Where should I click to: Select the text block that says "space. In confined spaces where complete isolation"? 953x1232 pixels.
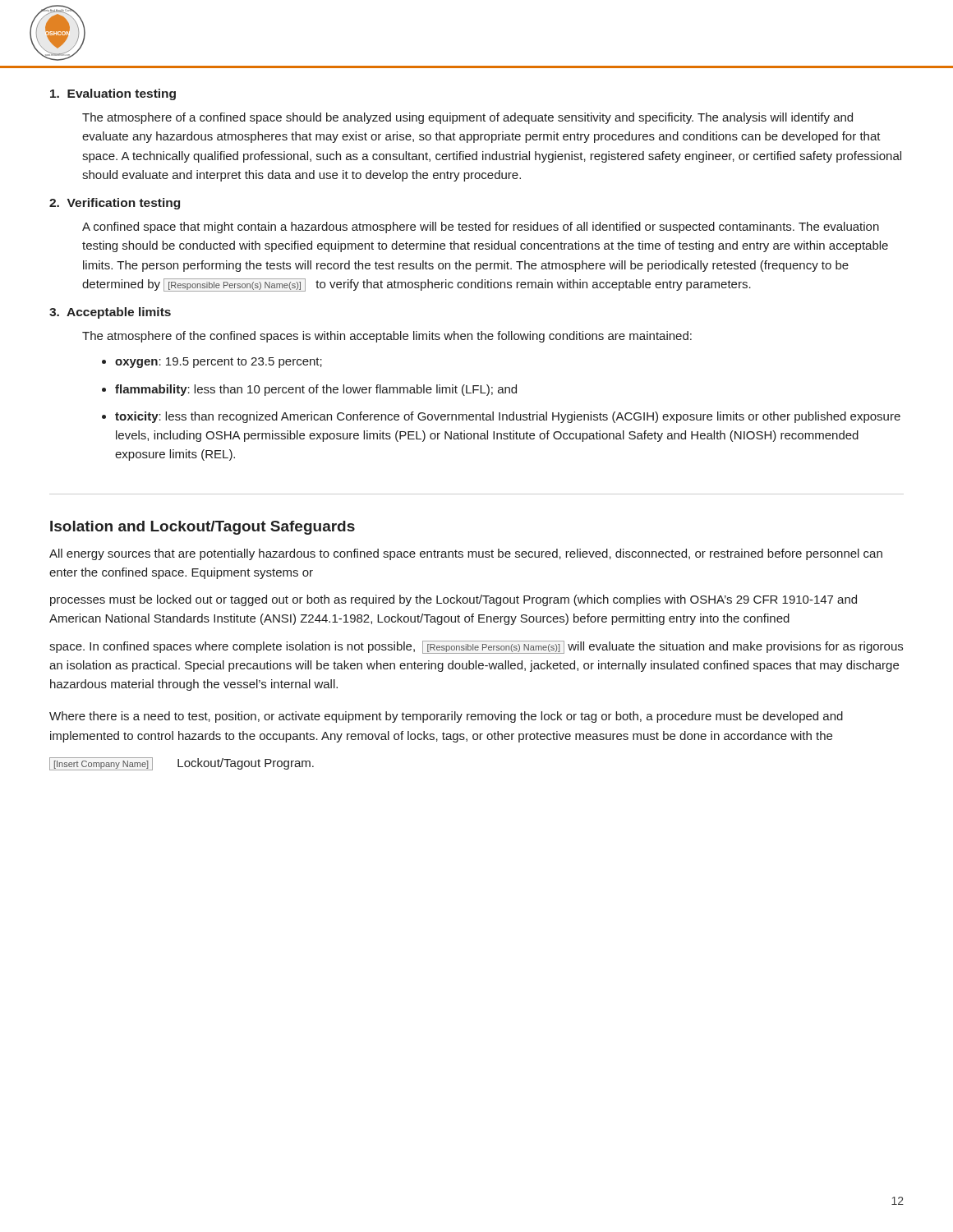click(476, 665)
